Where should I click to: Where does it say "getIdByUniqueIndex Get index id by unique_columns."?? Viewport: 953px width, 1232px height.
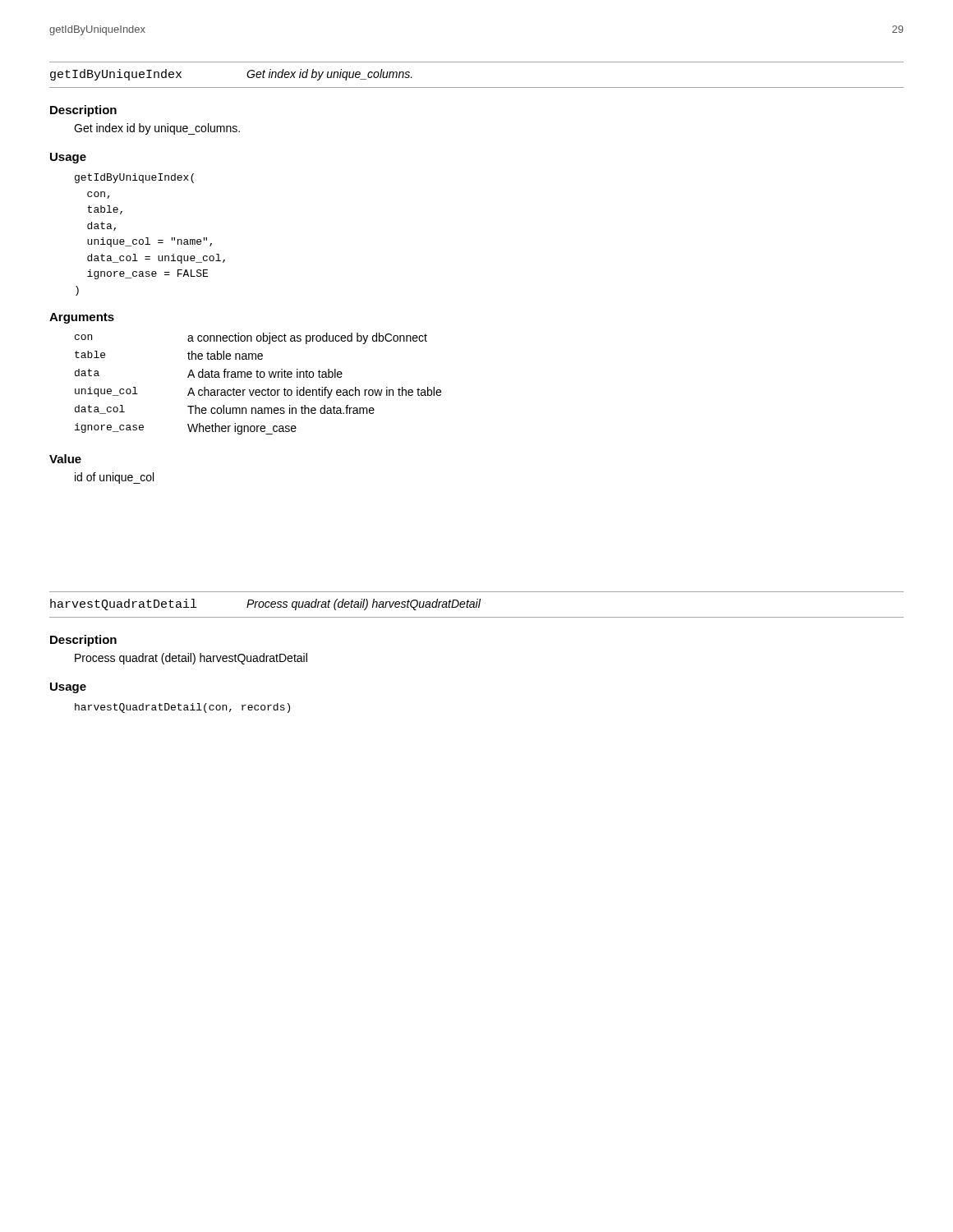(x=110, y=74)
